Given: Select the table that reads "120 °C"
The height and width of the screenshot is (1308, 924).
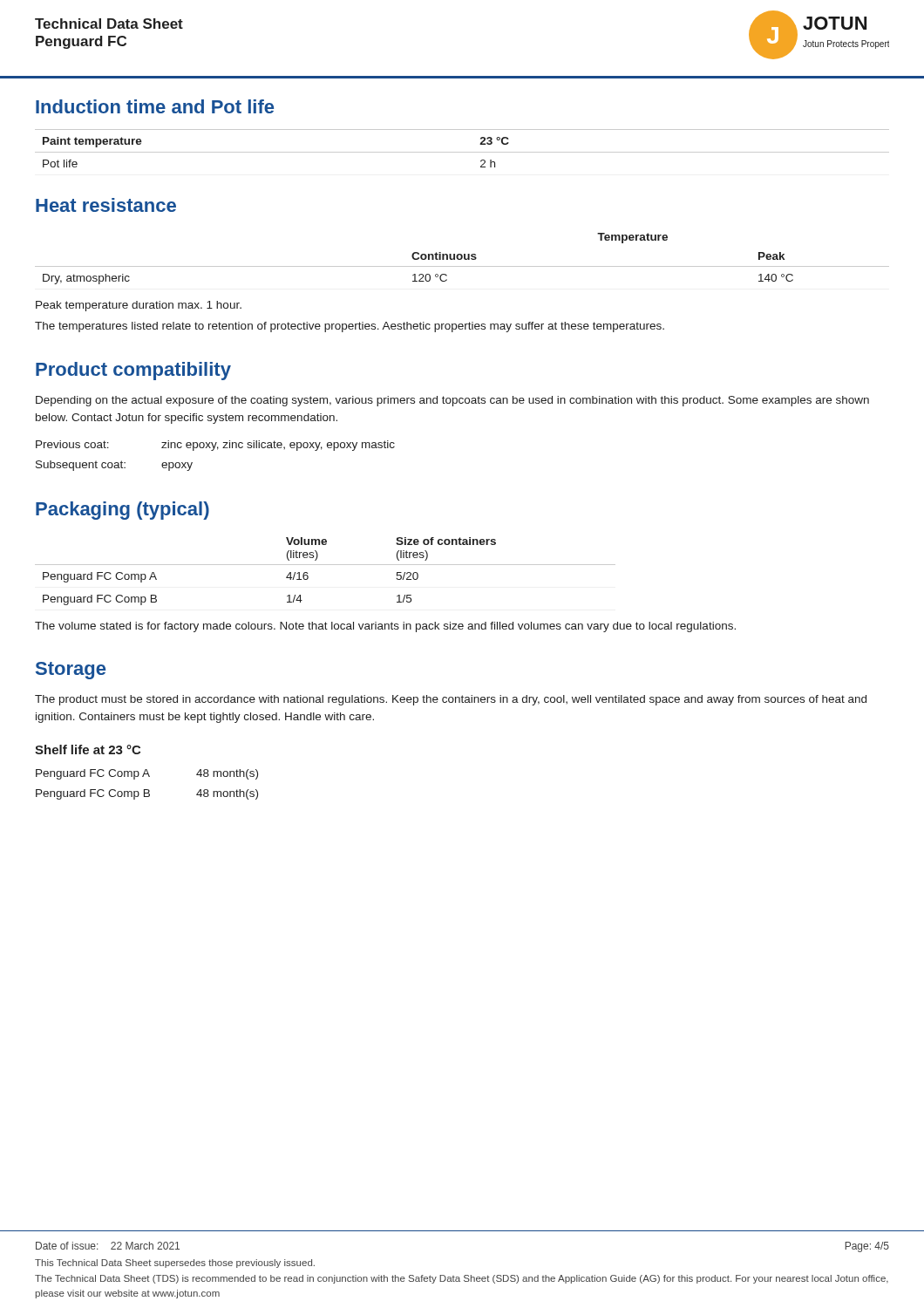Looking at the screenshot, I should click(462, 259).
